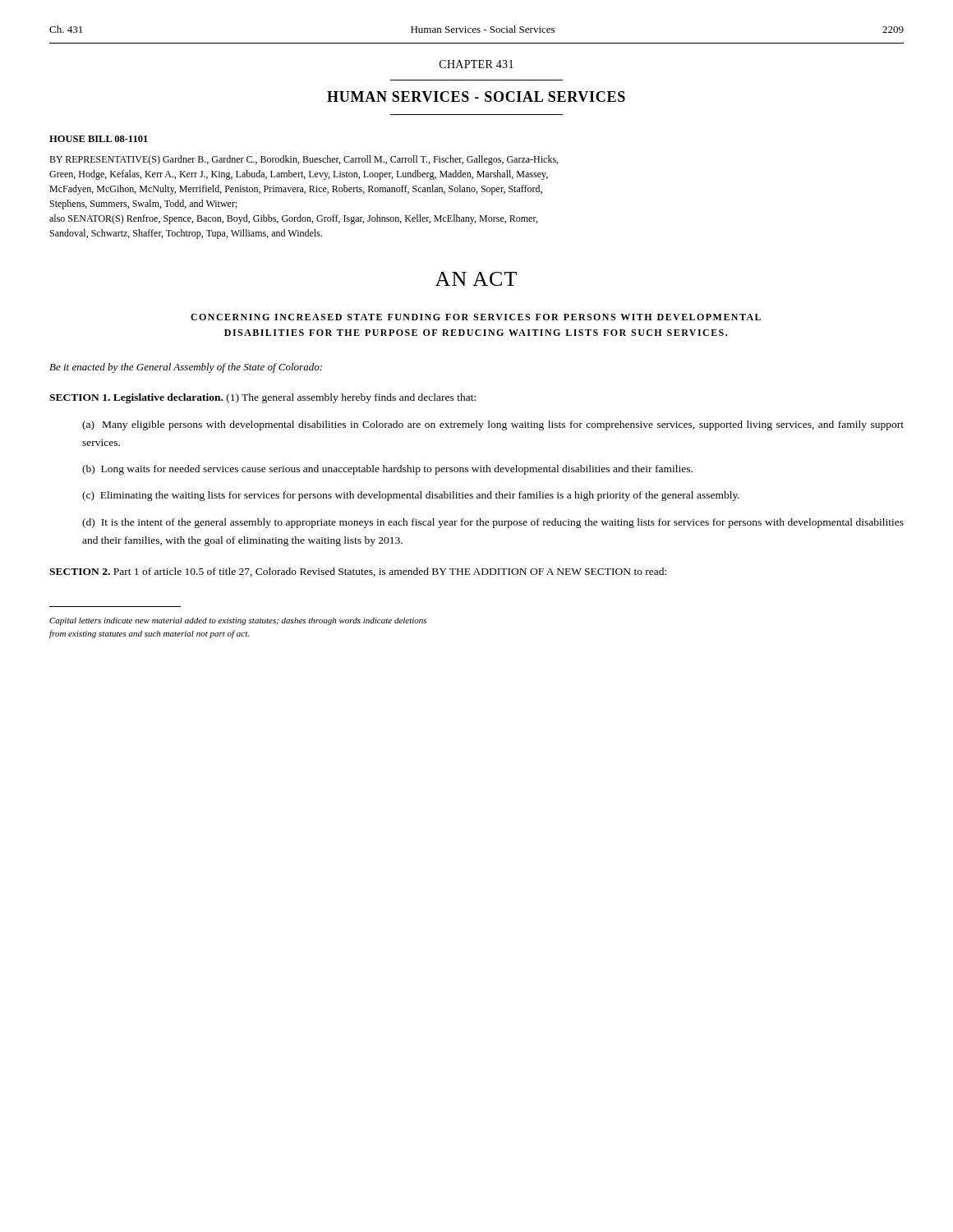Find the footnote

(x=238, y=626)
